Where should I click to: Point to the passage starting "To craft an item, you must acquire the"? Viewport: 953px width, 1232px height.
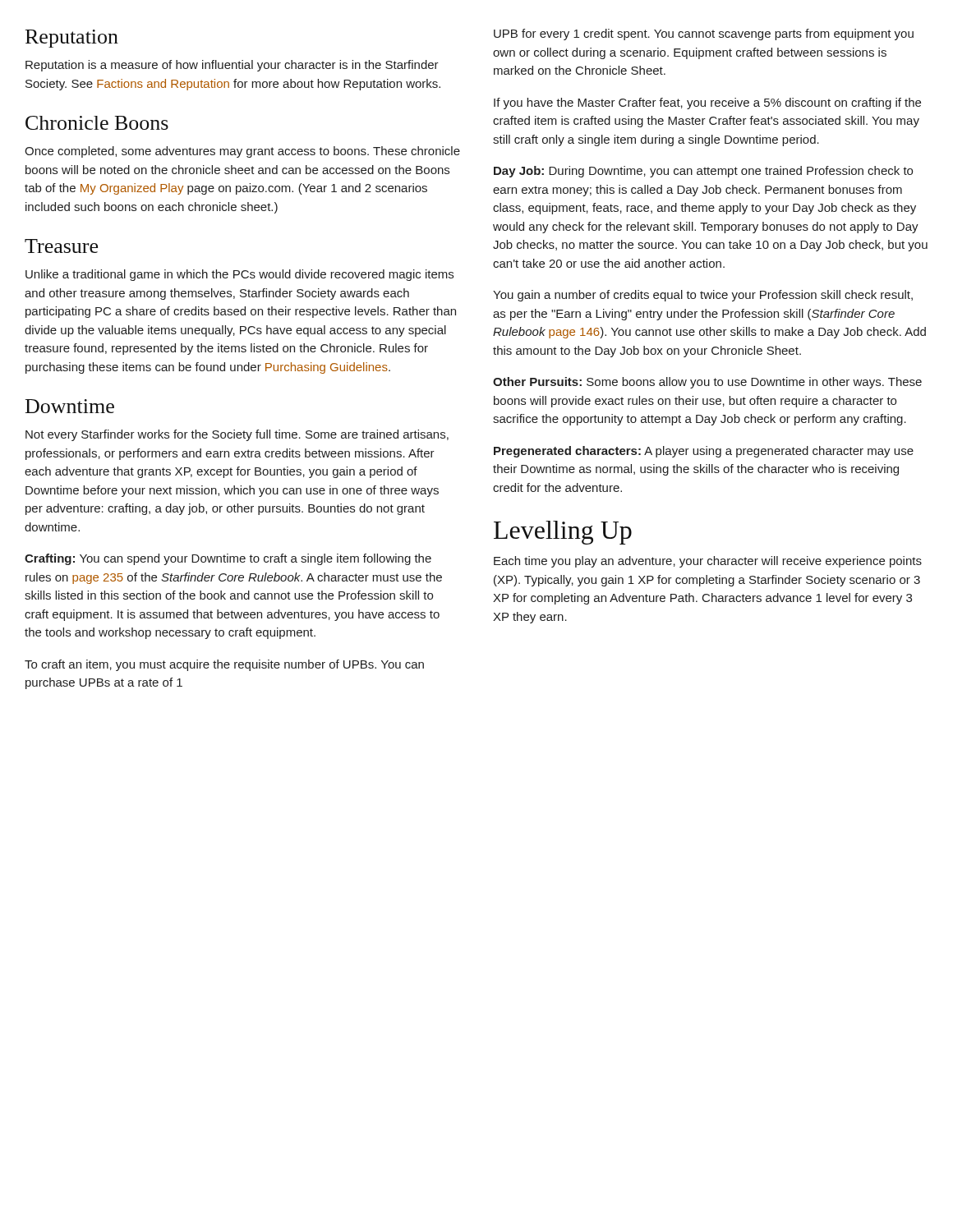tap(225, 673)
